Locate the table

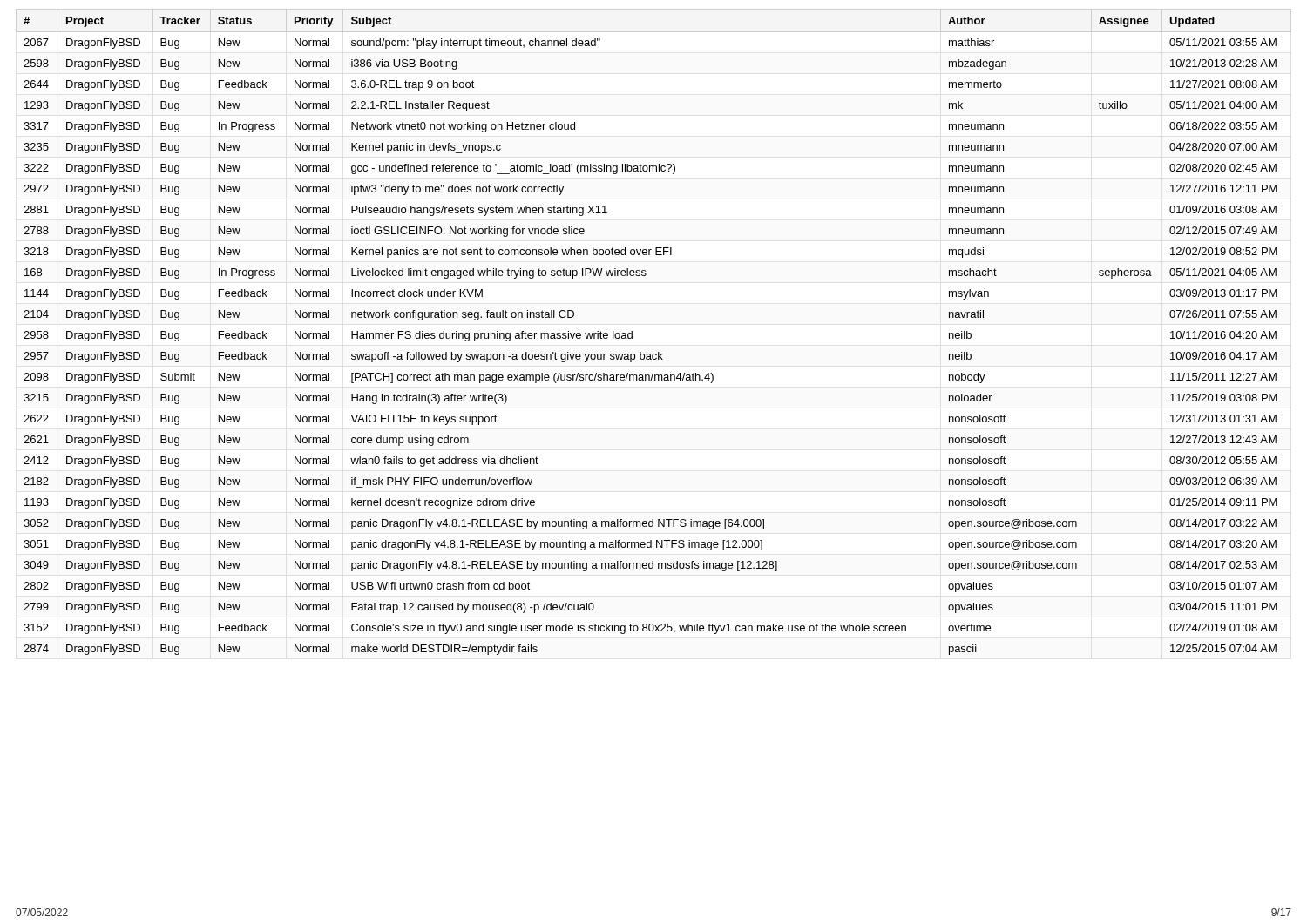pyautogui.click(x=654, y=334)
